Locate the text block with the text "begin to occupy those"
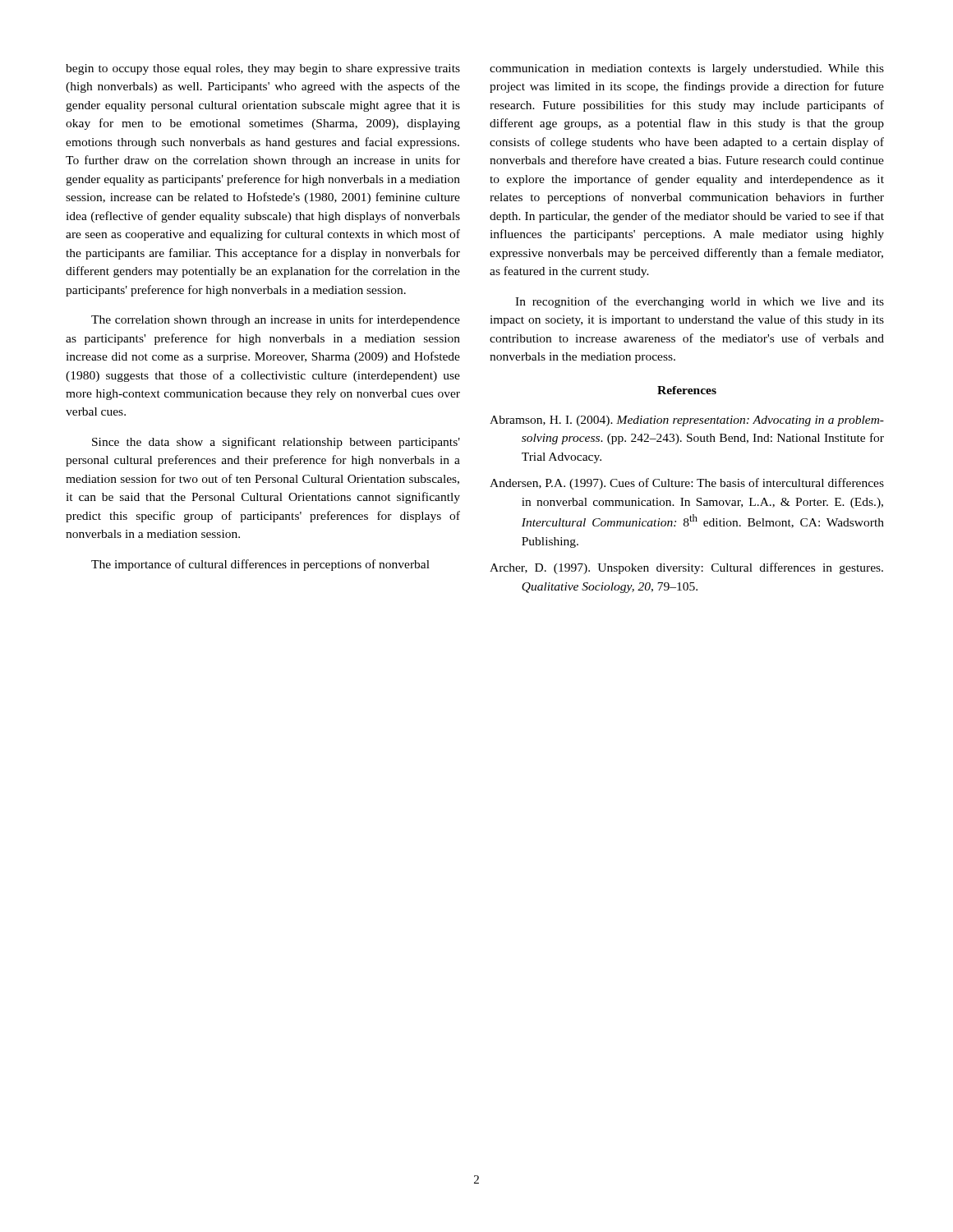This screenshot has height=1232, width=953. coord(263,179)
